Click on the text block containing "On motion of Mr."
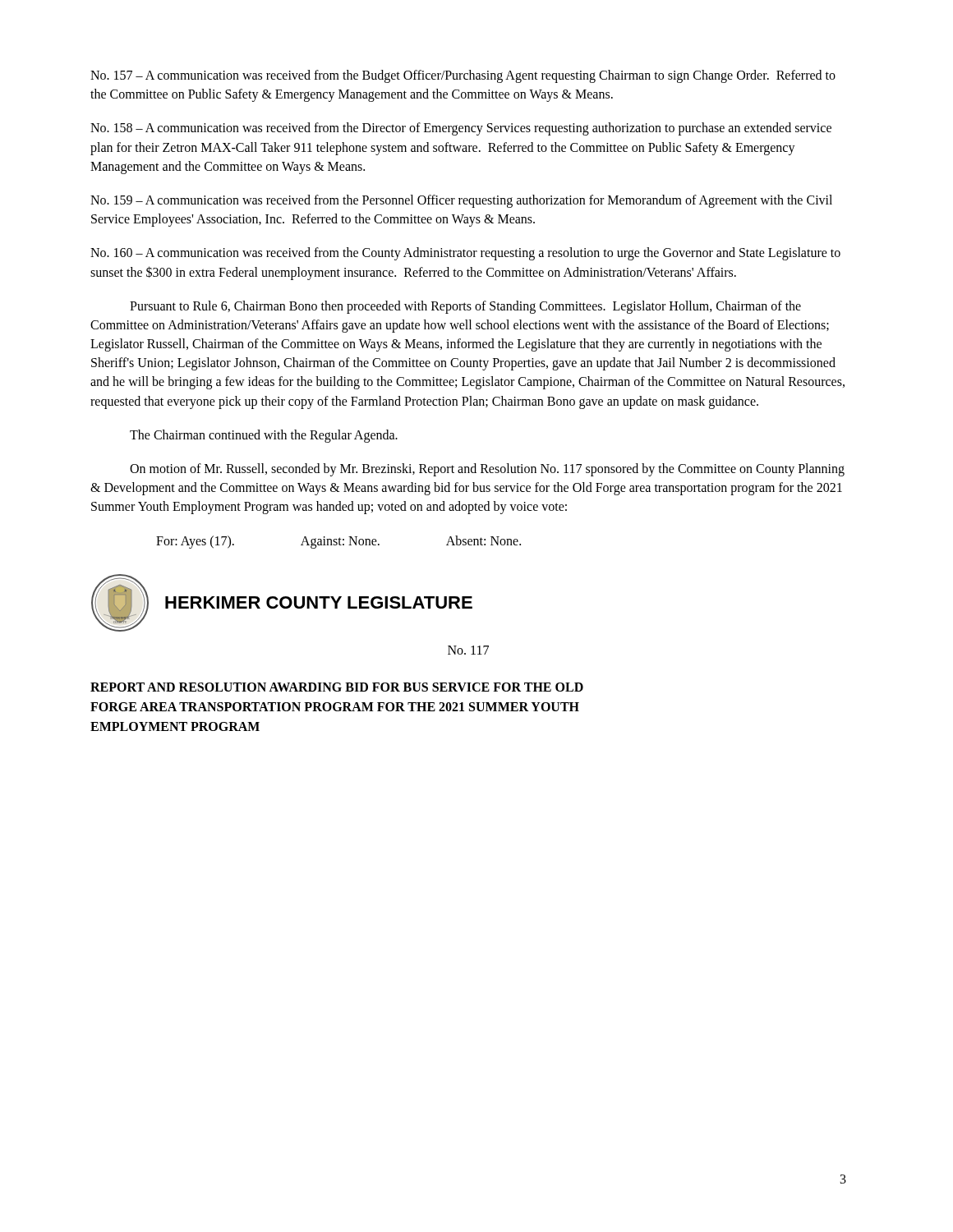This screenshot has width=953, height=1232. pos(467,488)
